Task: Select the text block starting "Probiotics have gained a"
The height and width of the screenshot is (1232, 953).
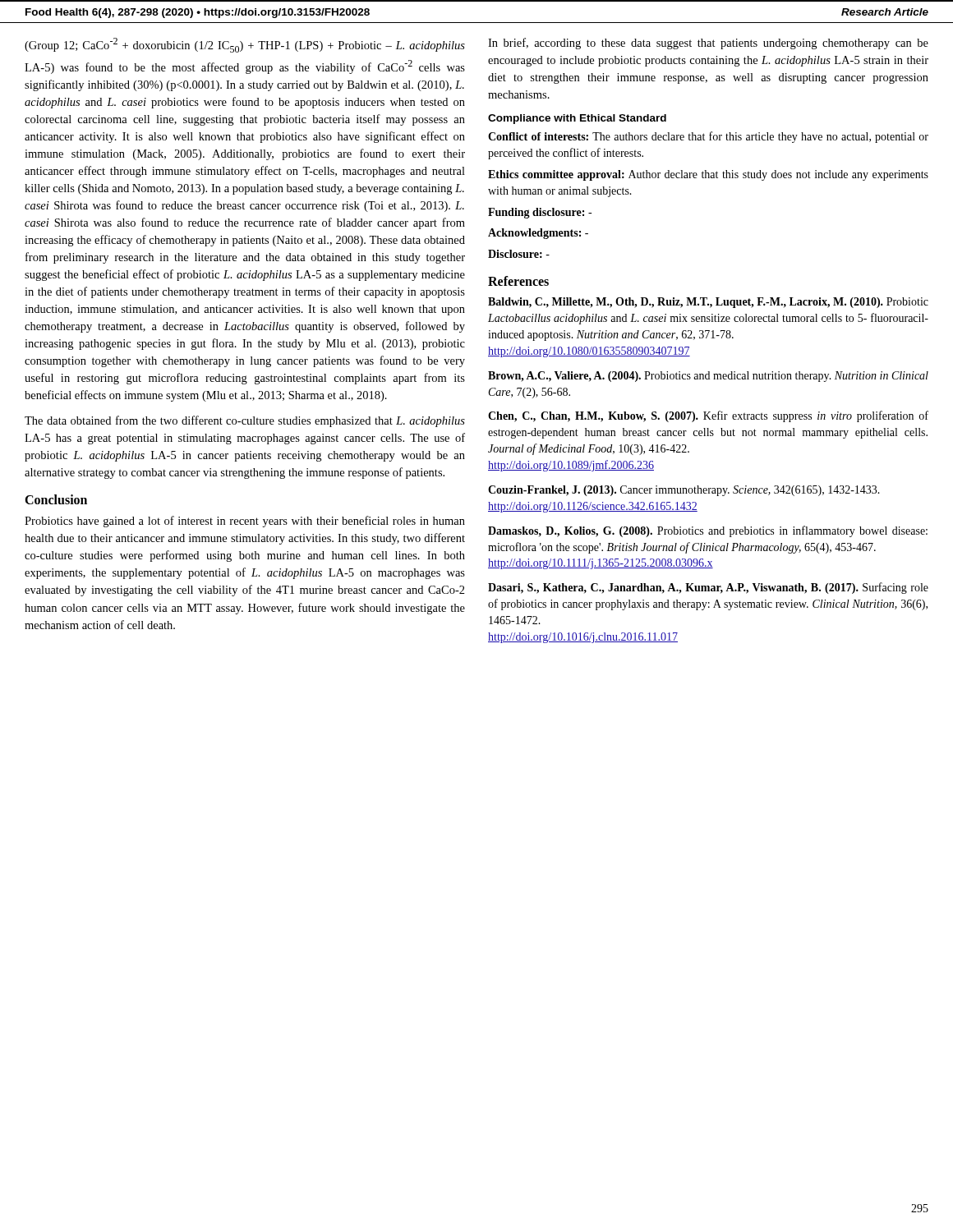Action: pos(245,573)
